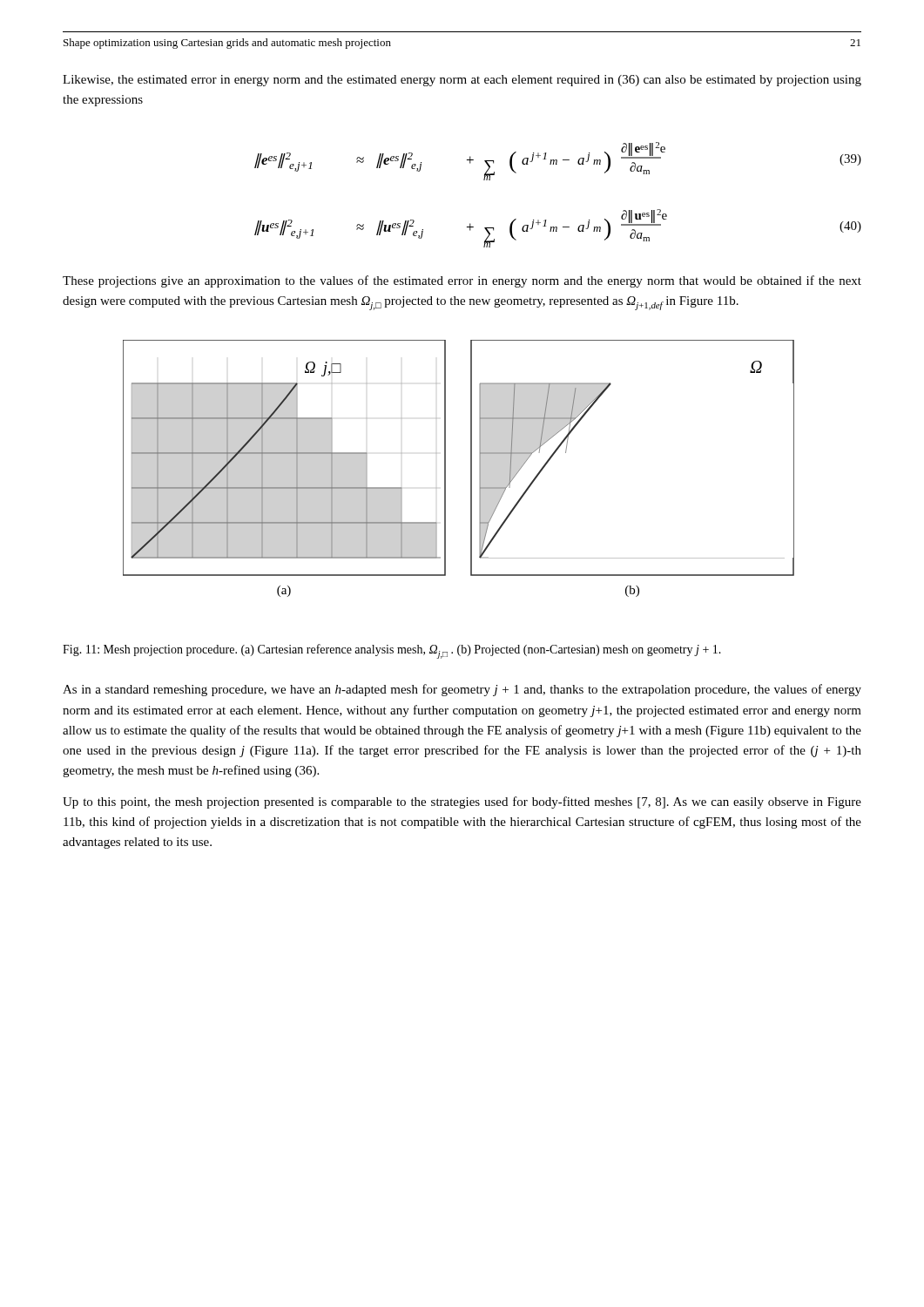
Task: Locate the text block that reads "These projections give an approximation to the"
Action: 462,292
